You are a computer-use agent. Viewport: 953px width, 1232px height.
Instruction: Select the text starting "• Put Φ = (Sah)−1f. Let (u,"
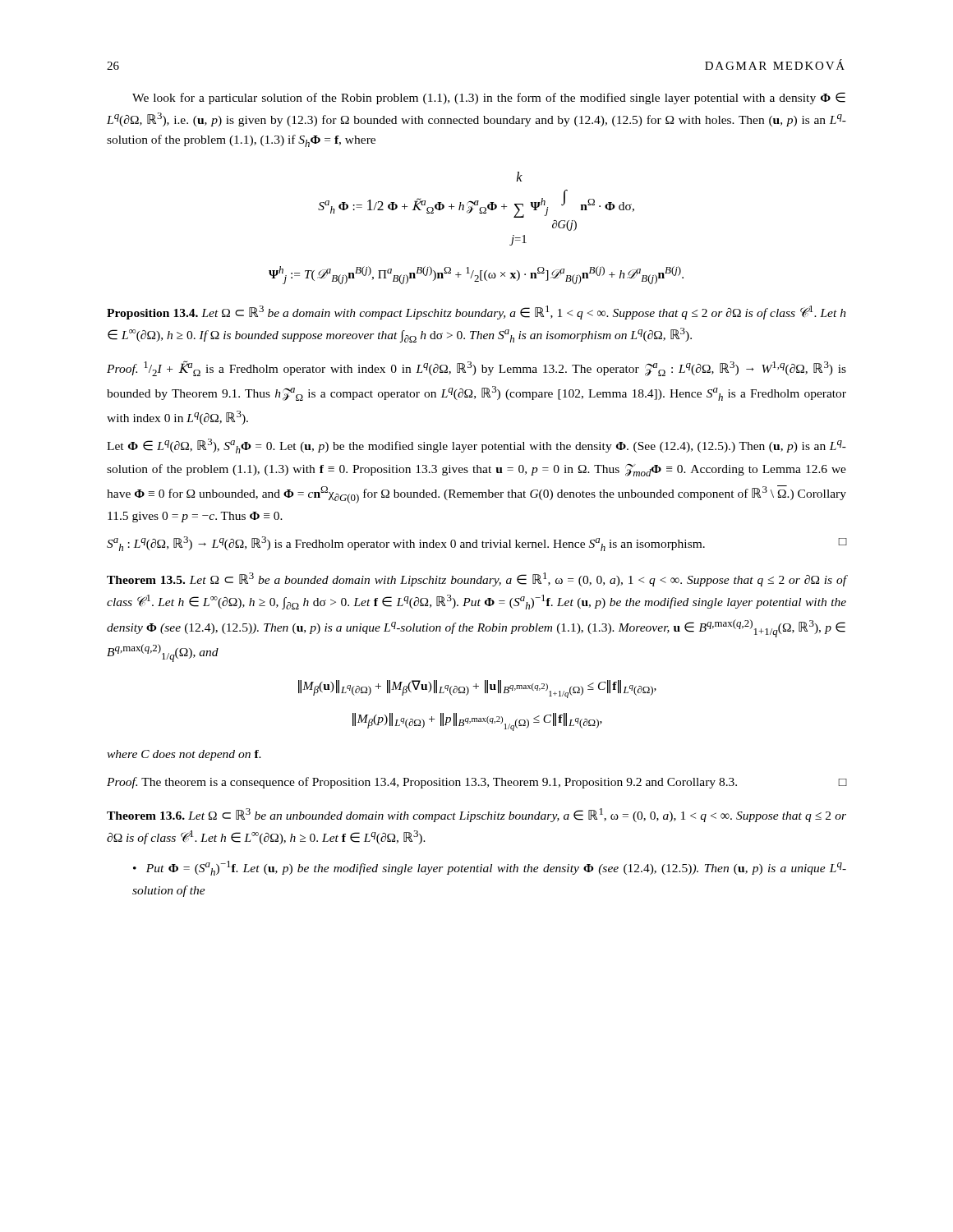(x=476, y=878)
